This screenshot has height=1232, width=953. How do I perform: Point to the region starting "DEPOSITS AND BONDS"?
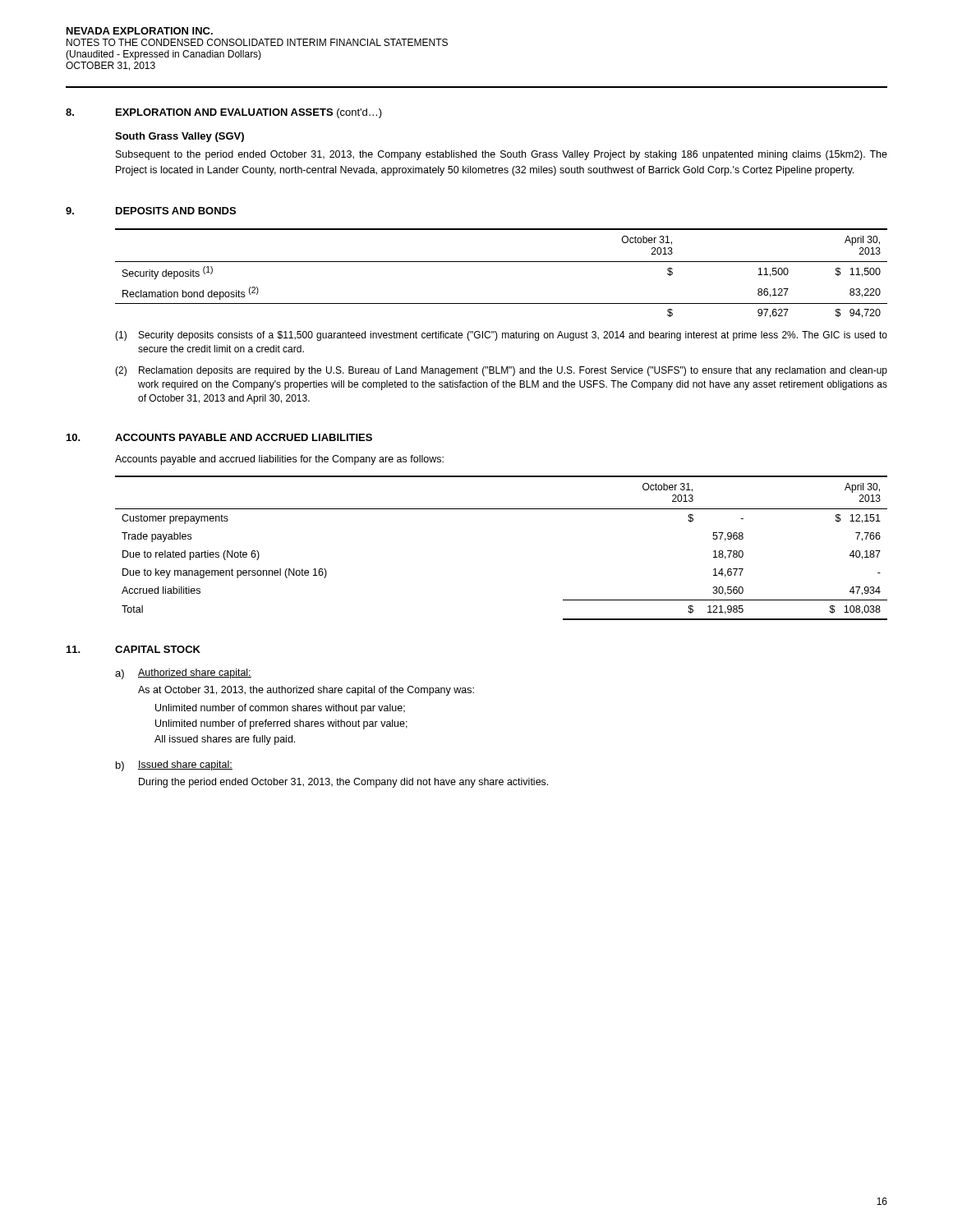(x=176, y=210)
